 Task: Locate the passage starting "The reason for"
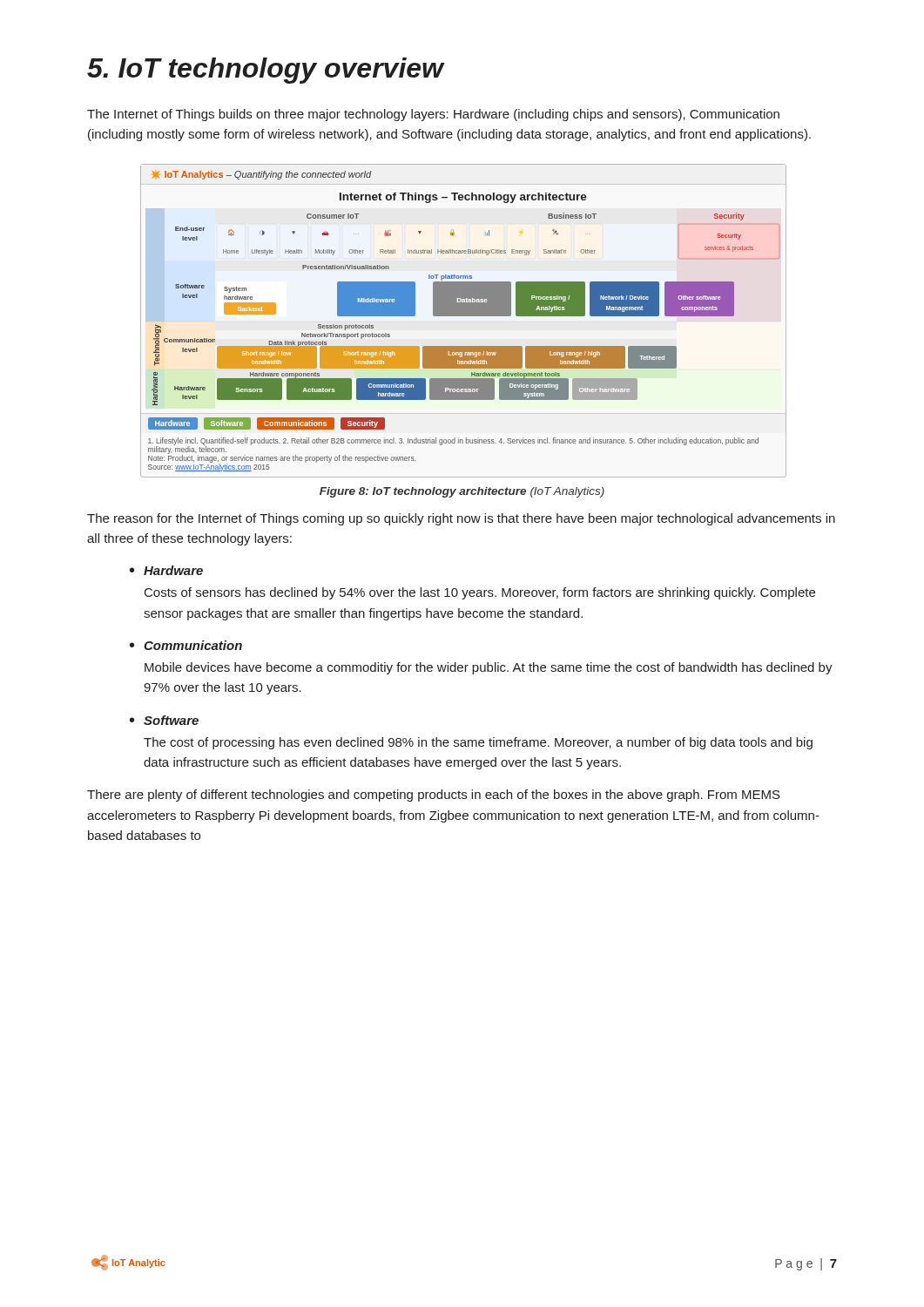461,528
